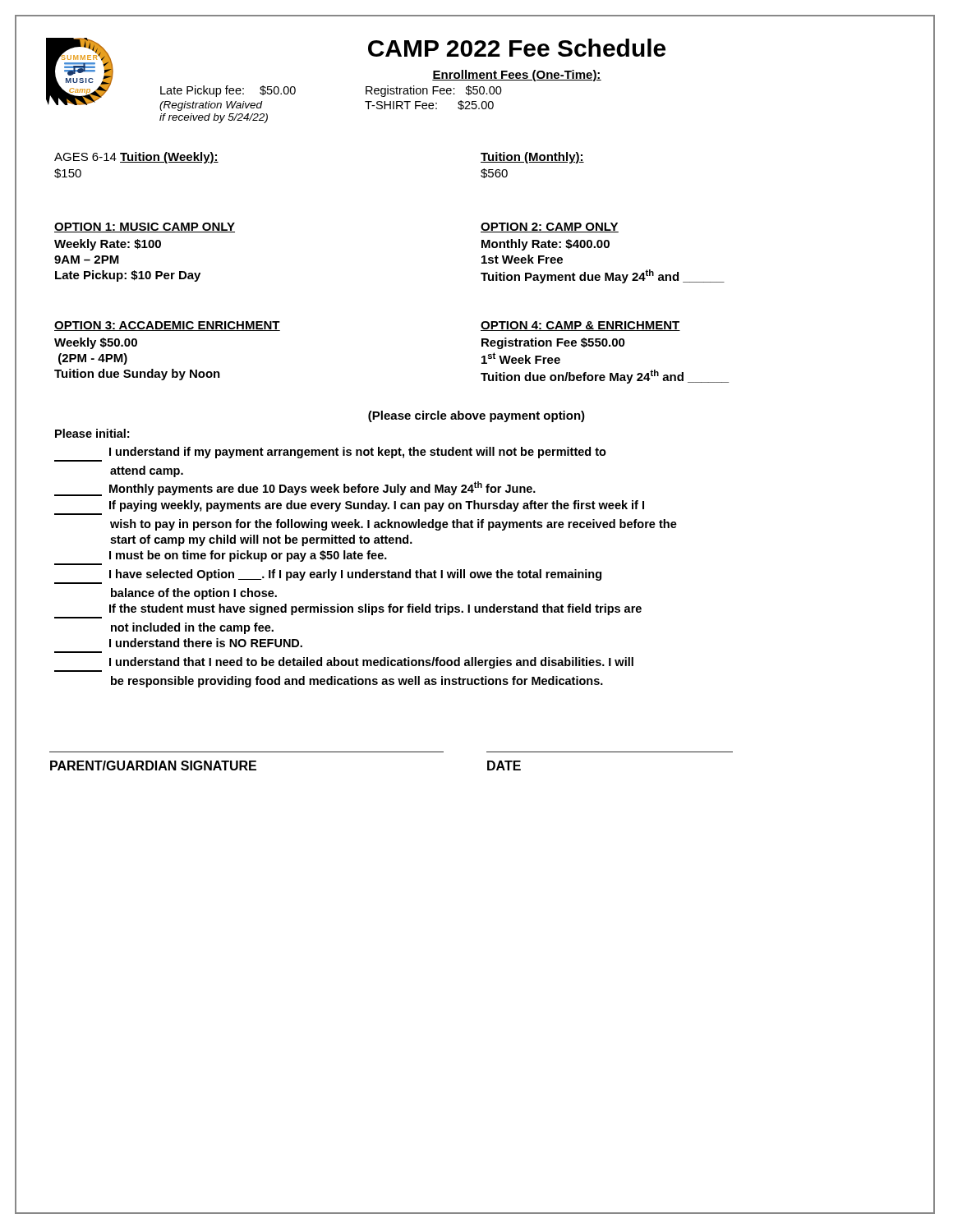Screen dimensions: 1232x953
Task: Find the logo
Action: coord(82,71)
